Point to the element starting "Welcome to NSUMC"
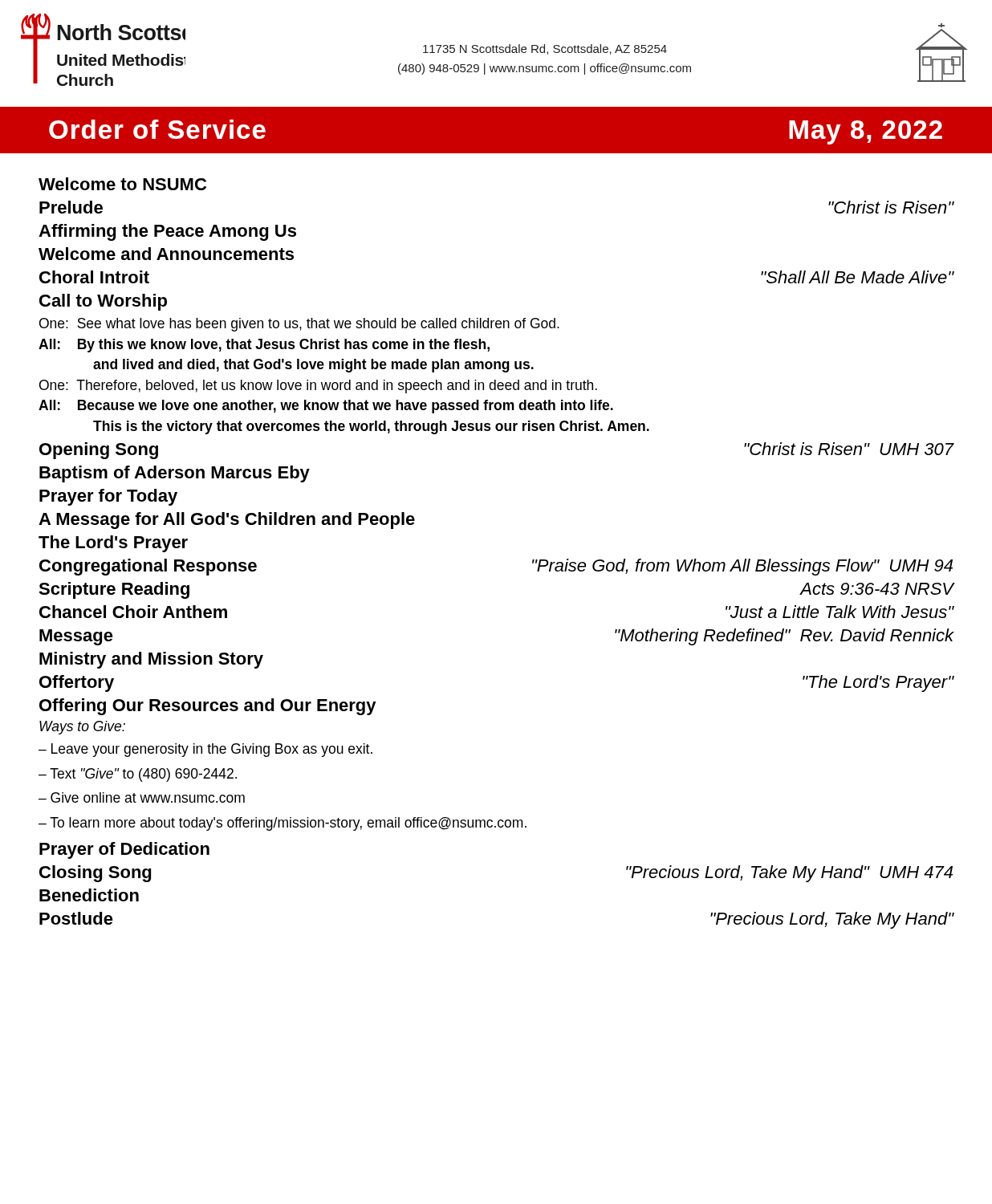The image size is (992, 1204). tap(123, 185)
